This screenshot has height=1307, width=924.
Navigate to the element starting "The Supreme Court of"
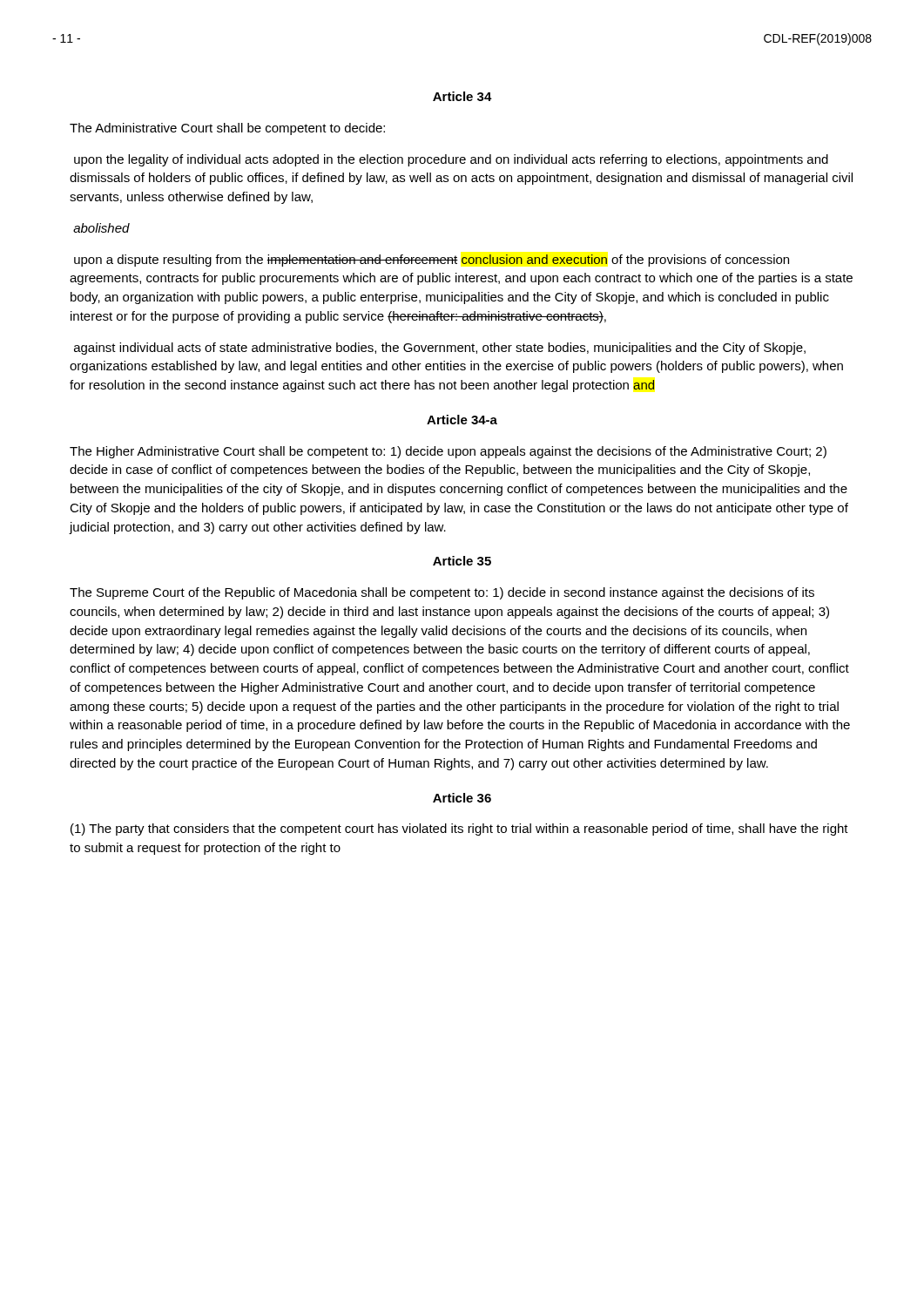pyautogui.click(x=460, y=677)
